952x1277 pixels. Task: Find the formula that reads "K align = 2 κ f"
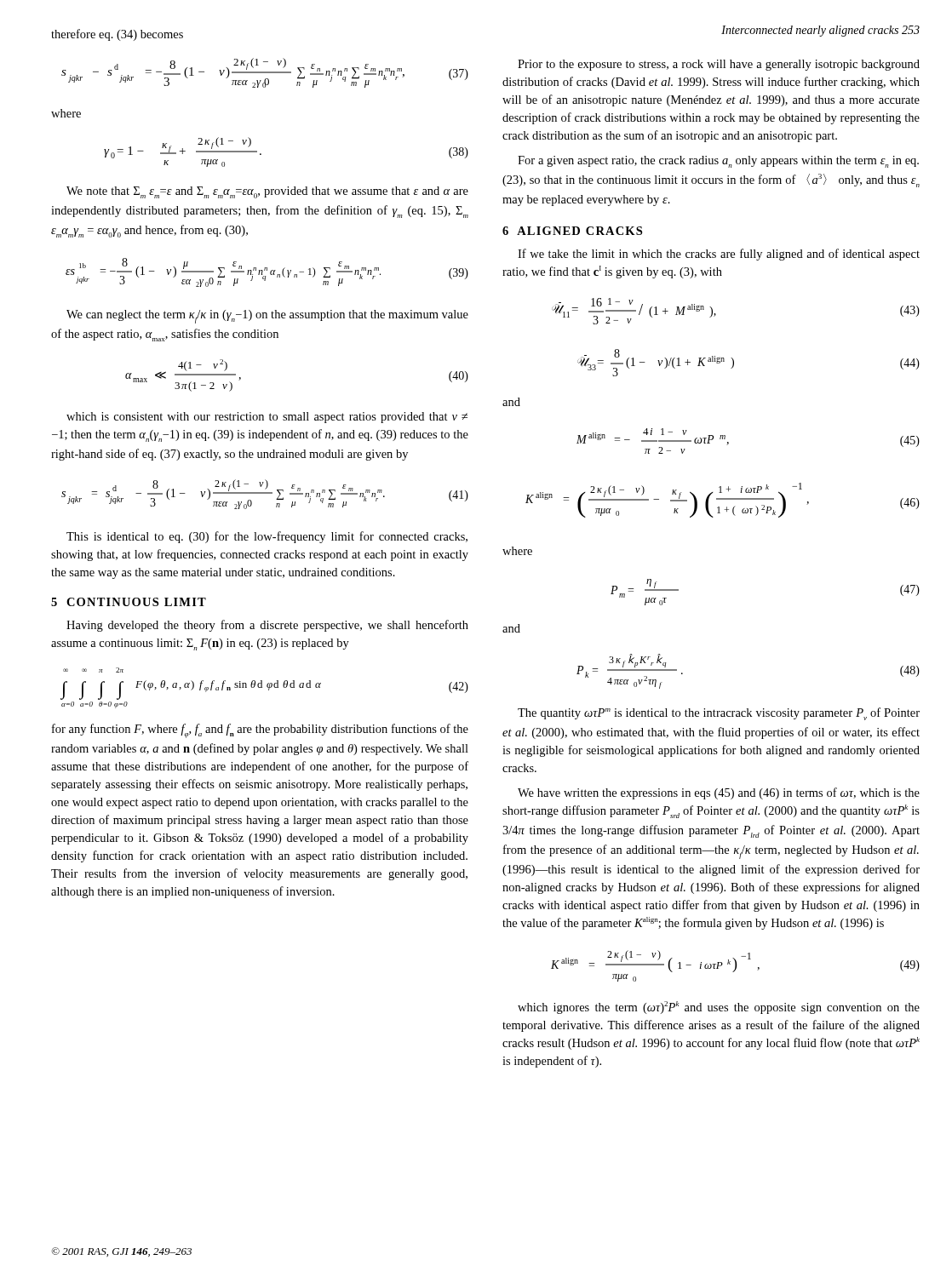coord(711,965)
